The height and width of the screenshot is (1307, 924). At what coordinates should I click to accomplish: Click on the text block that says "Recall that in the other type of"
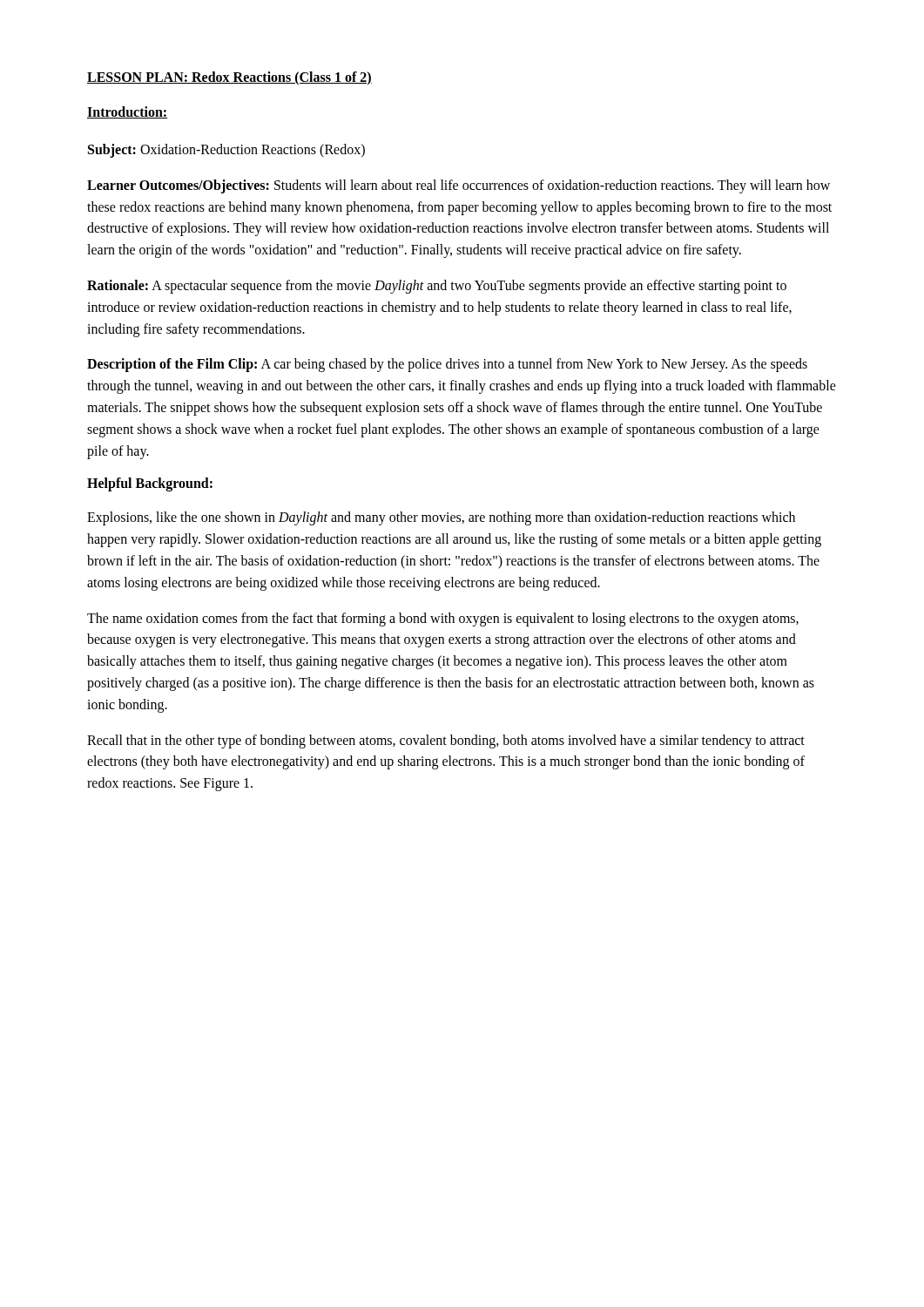[x=446, y=761]
